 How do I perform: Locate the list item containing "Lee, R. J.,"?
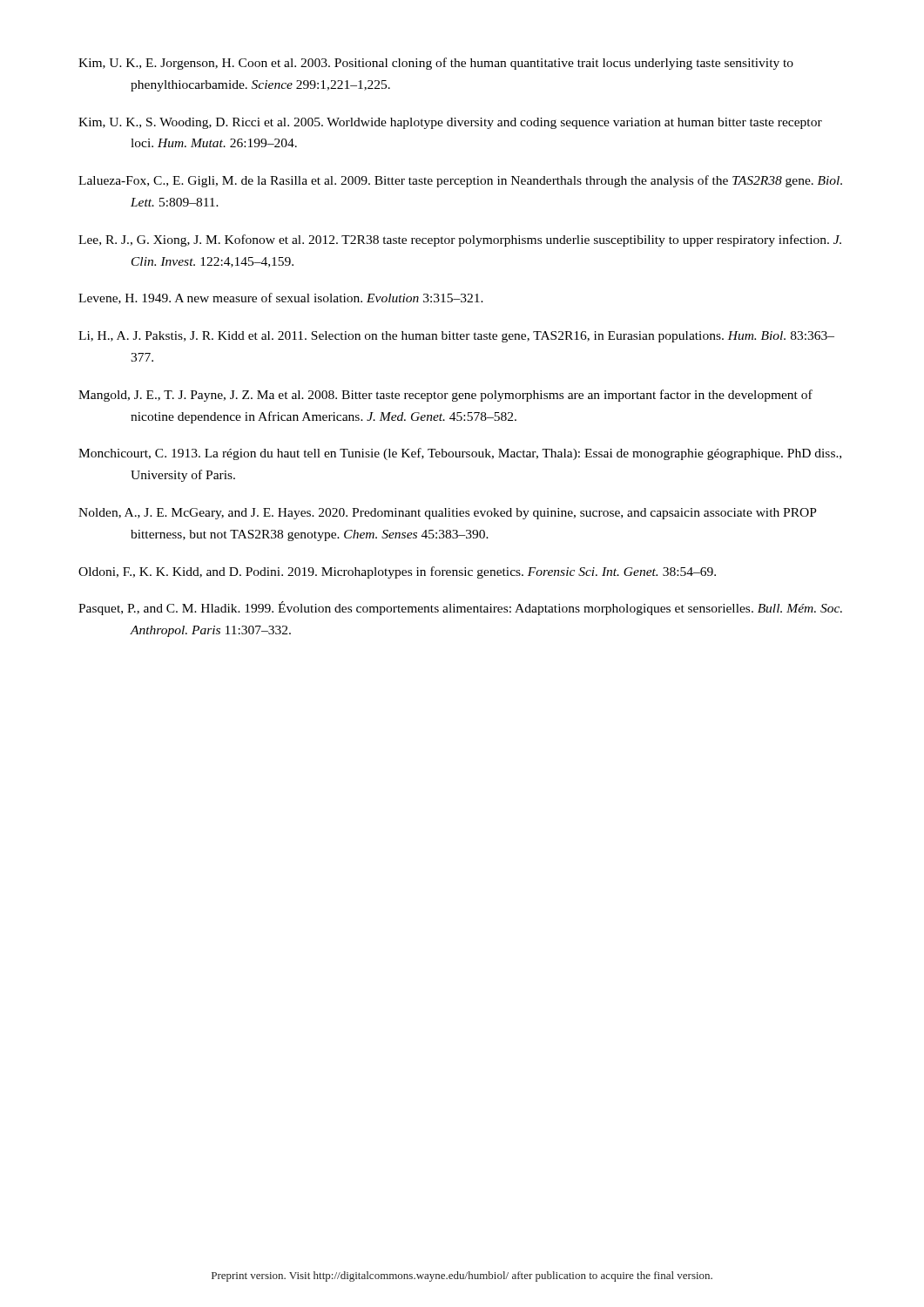(x=460, y=250)
